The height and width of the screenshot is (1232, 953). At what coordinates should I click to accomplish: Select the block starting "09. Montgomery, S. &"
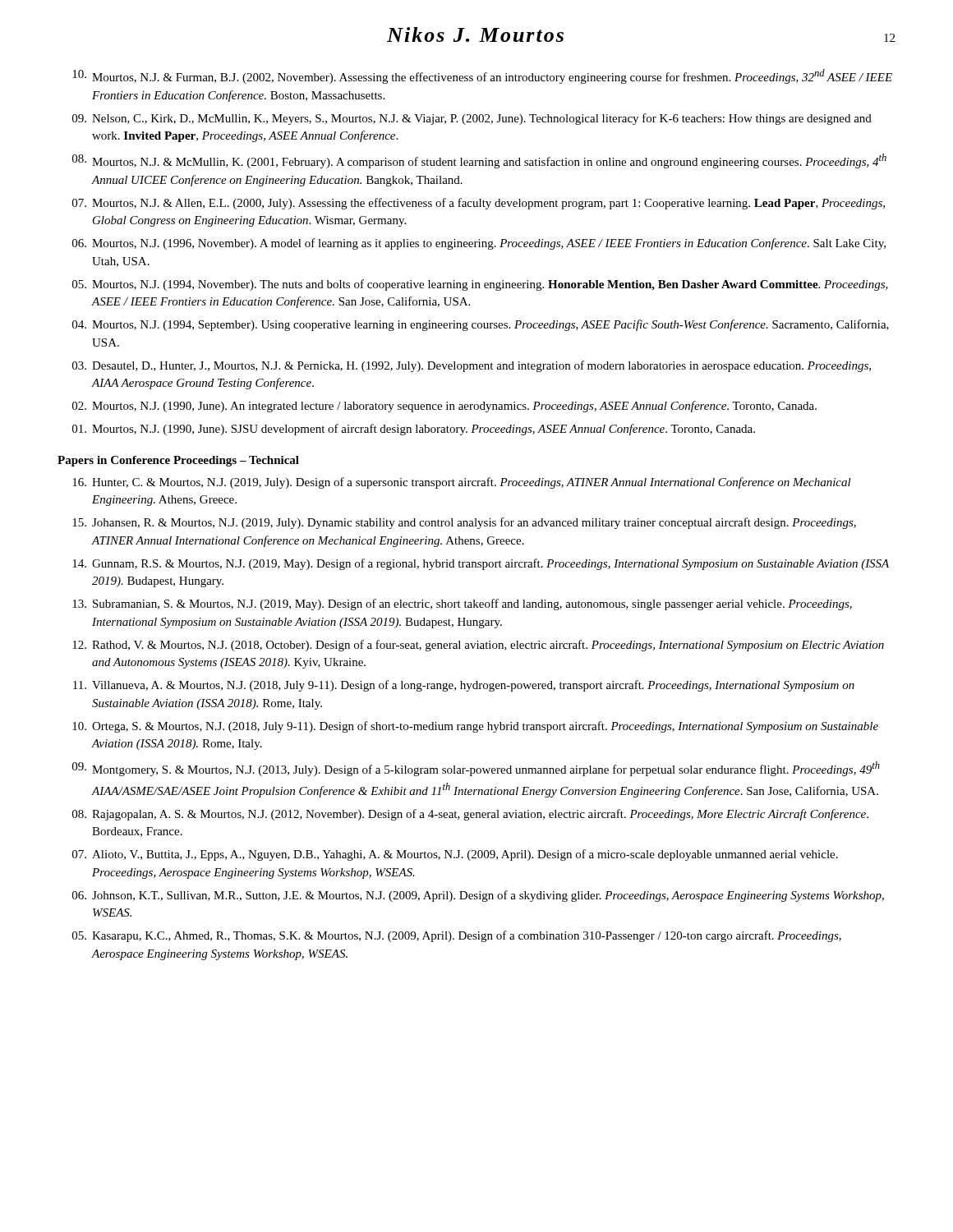point(476,779)
